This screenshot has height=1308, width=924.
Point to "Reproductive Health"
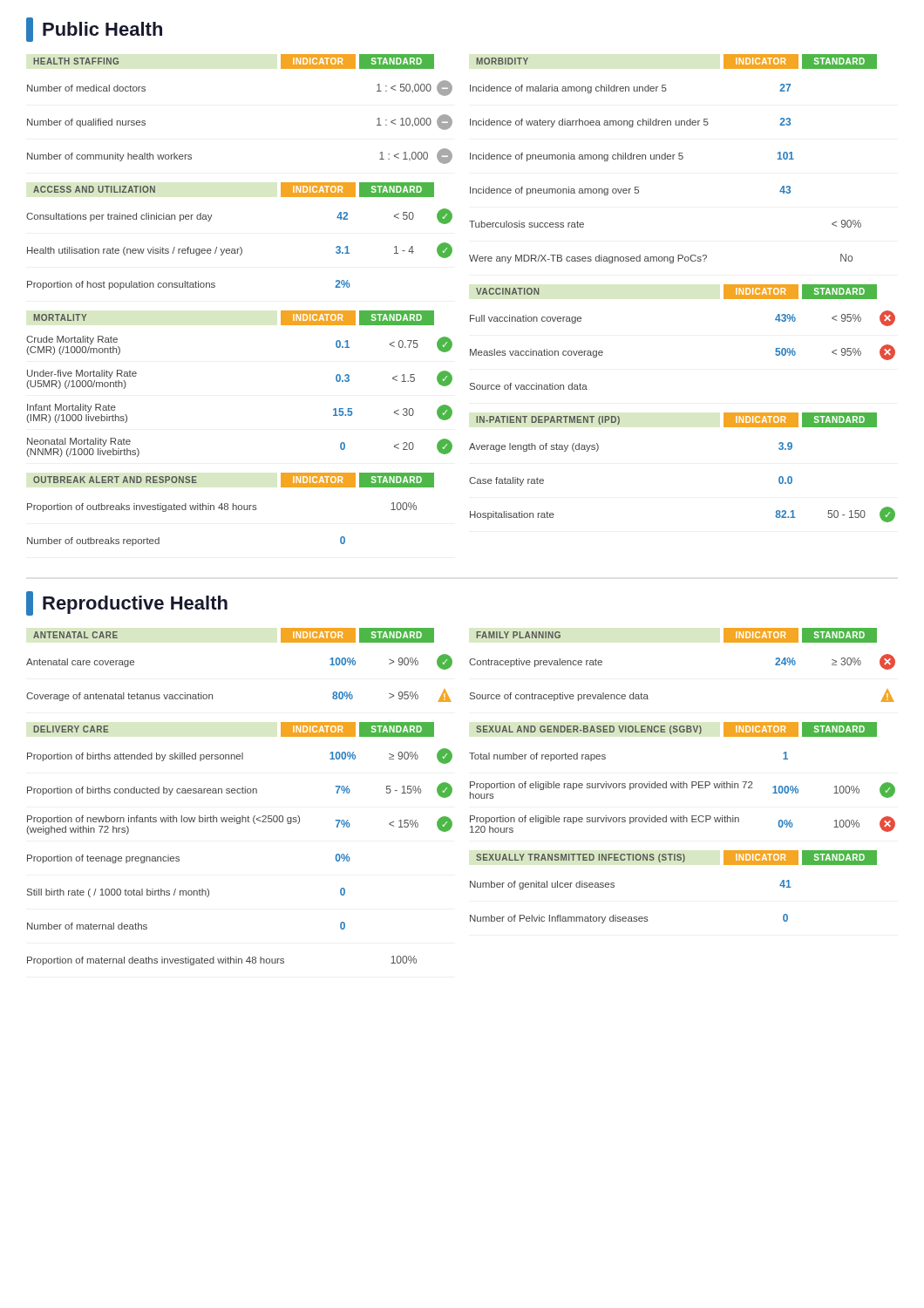(127, 603)
